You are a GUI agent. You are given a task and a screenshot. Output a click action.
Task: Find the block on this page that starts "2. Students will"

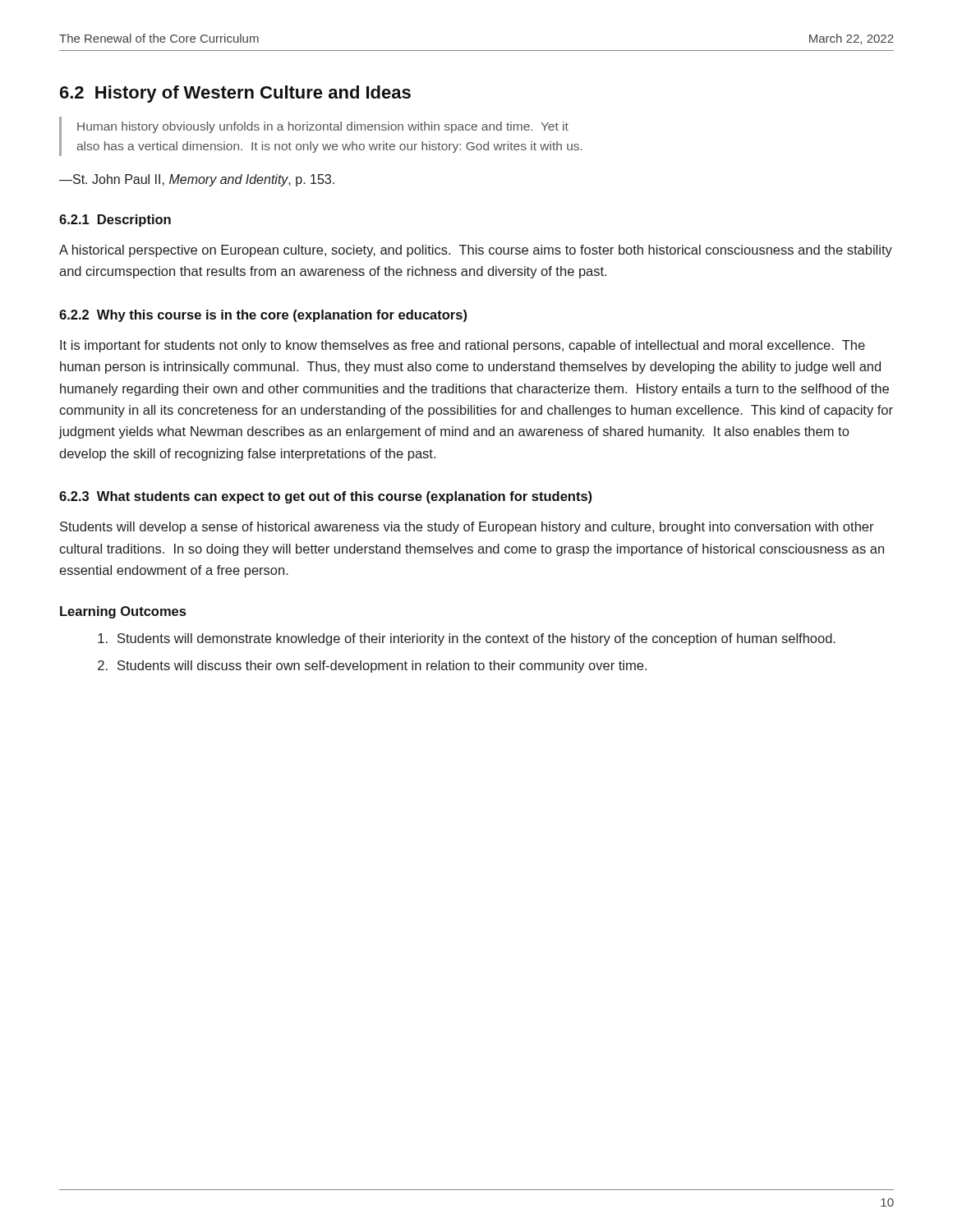[x=367, y=665]
